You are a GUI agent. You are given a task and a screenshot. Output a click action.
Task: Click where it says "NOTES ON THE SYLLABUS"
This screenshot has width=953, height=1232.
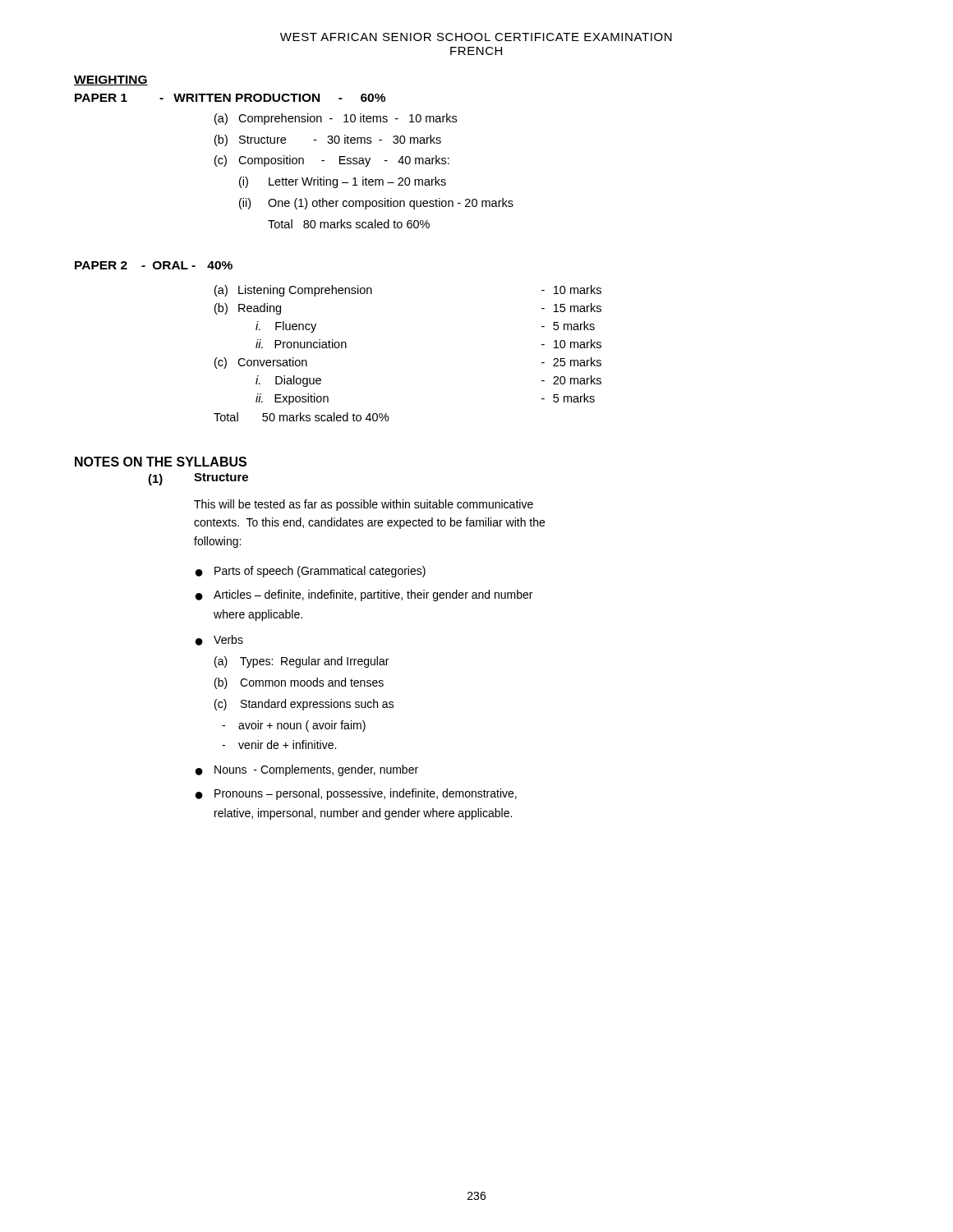[160, 462]
